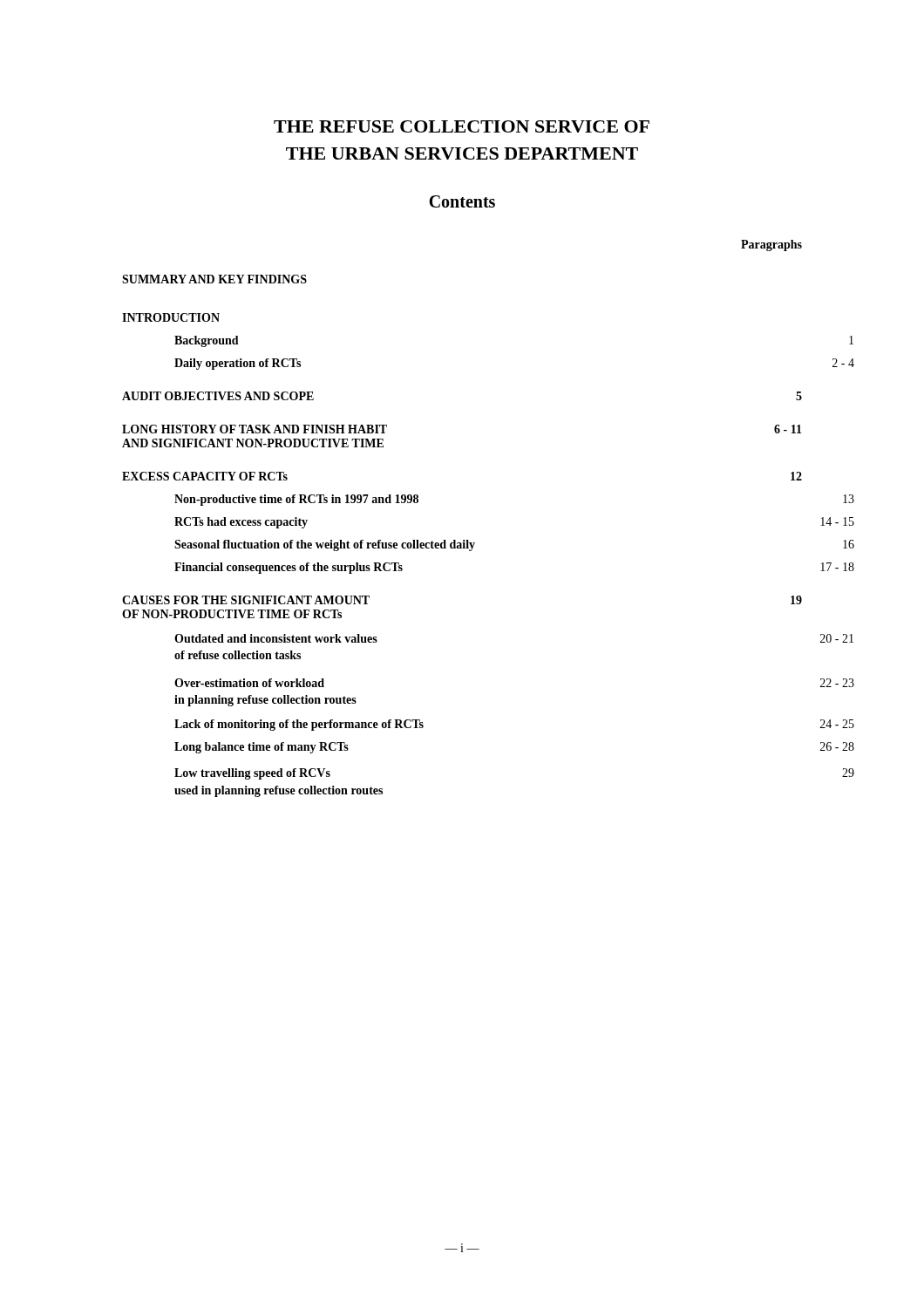
Task: Find the text block starting "CAUSES FOR THE"
Action: coord(245,600)
